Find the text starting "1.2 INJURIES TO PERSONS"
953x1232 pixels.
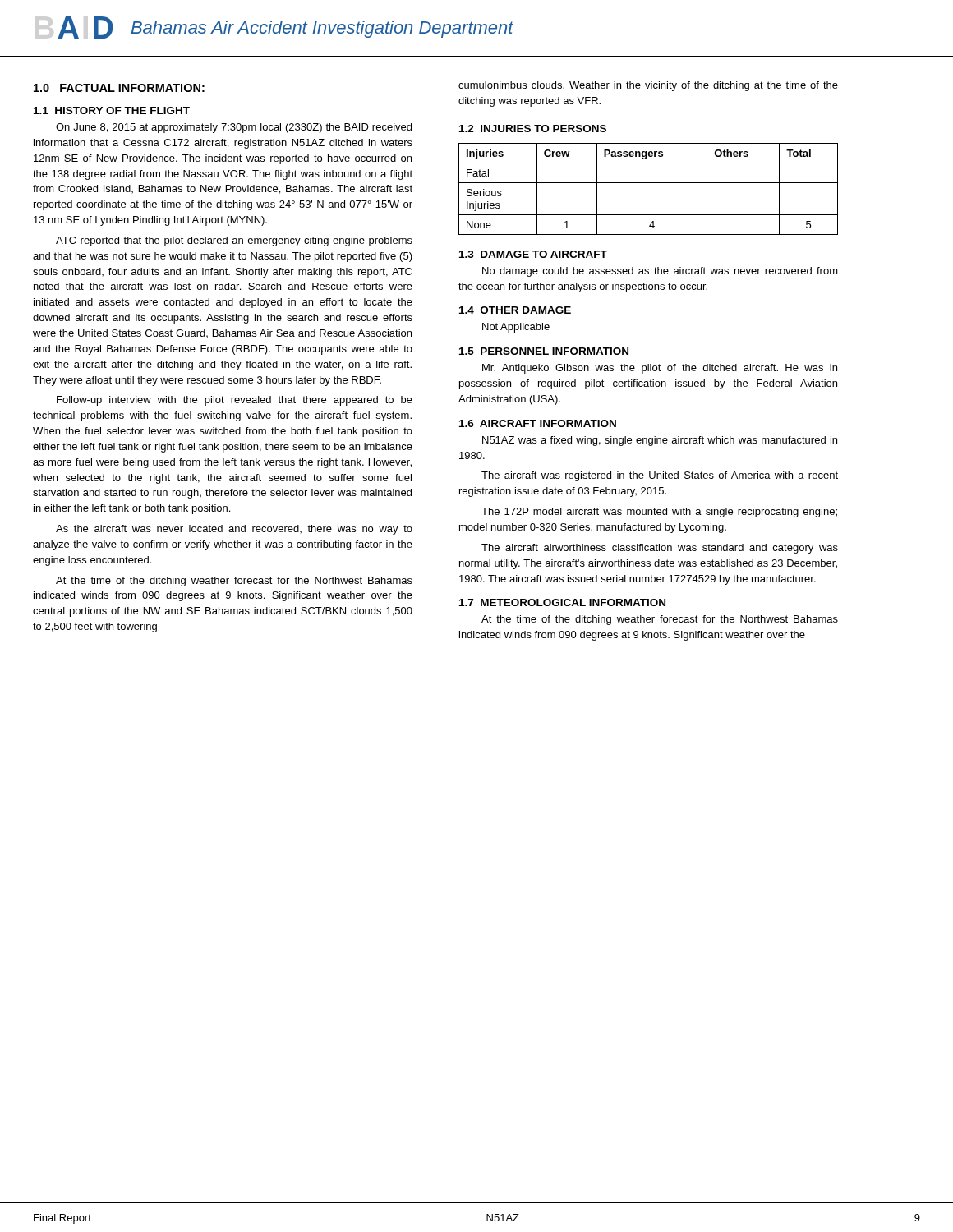(x=533, y=128)
